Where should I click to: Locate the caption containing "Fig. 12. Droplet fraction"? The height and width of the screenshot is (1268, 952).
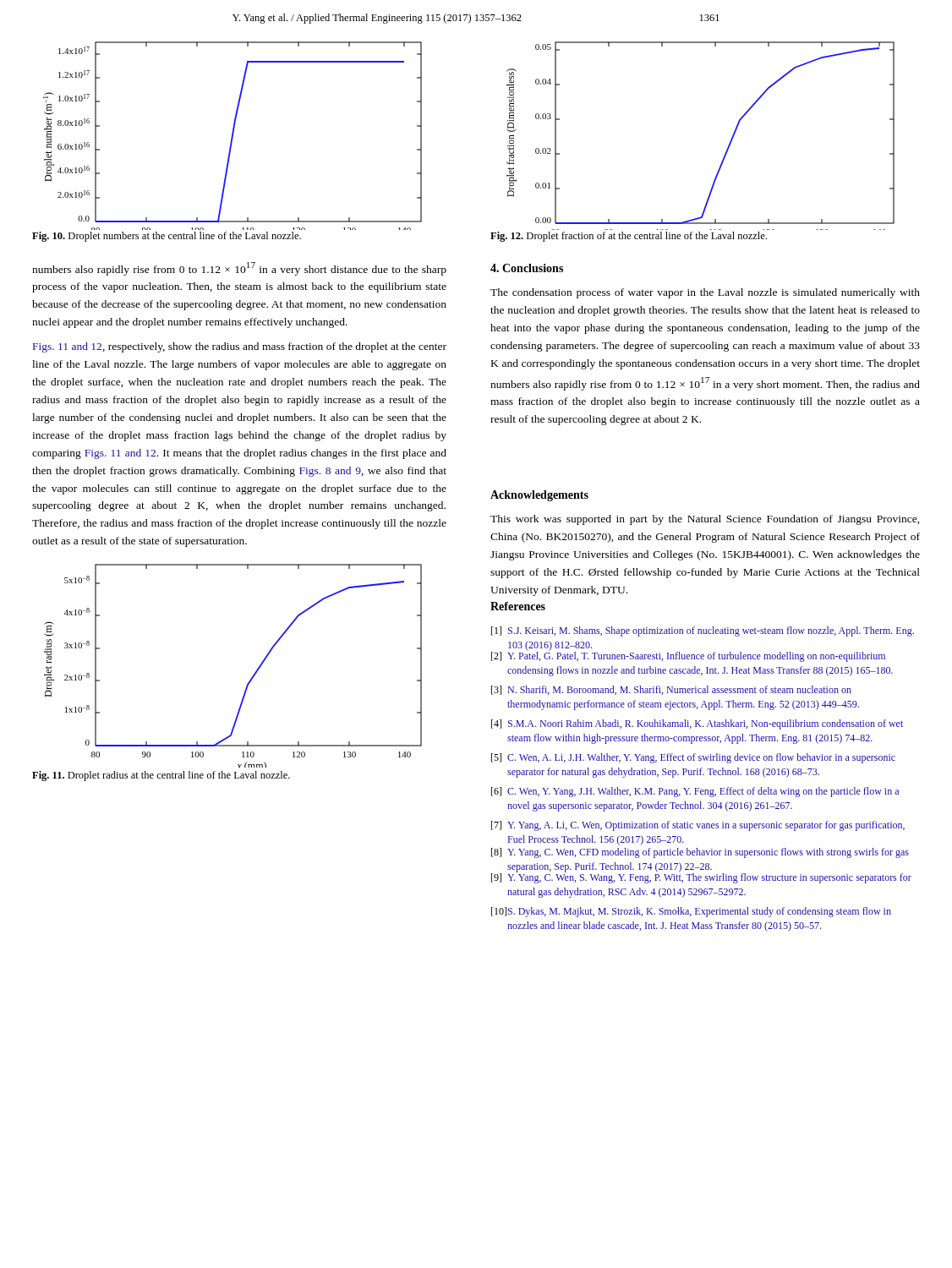(x=629, y=236)
